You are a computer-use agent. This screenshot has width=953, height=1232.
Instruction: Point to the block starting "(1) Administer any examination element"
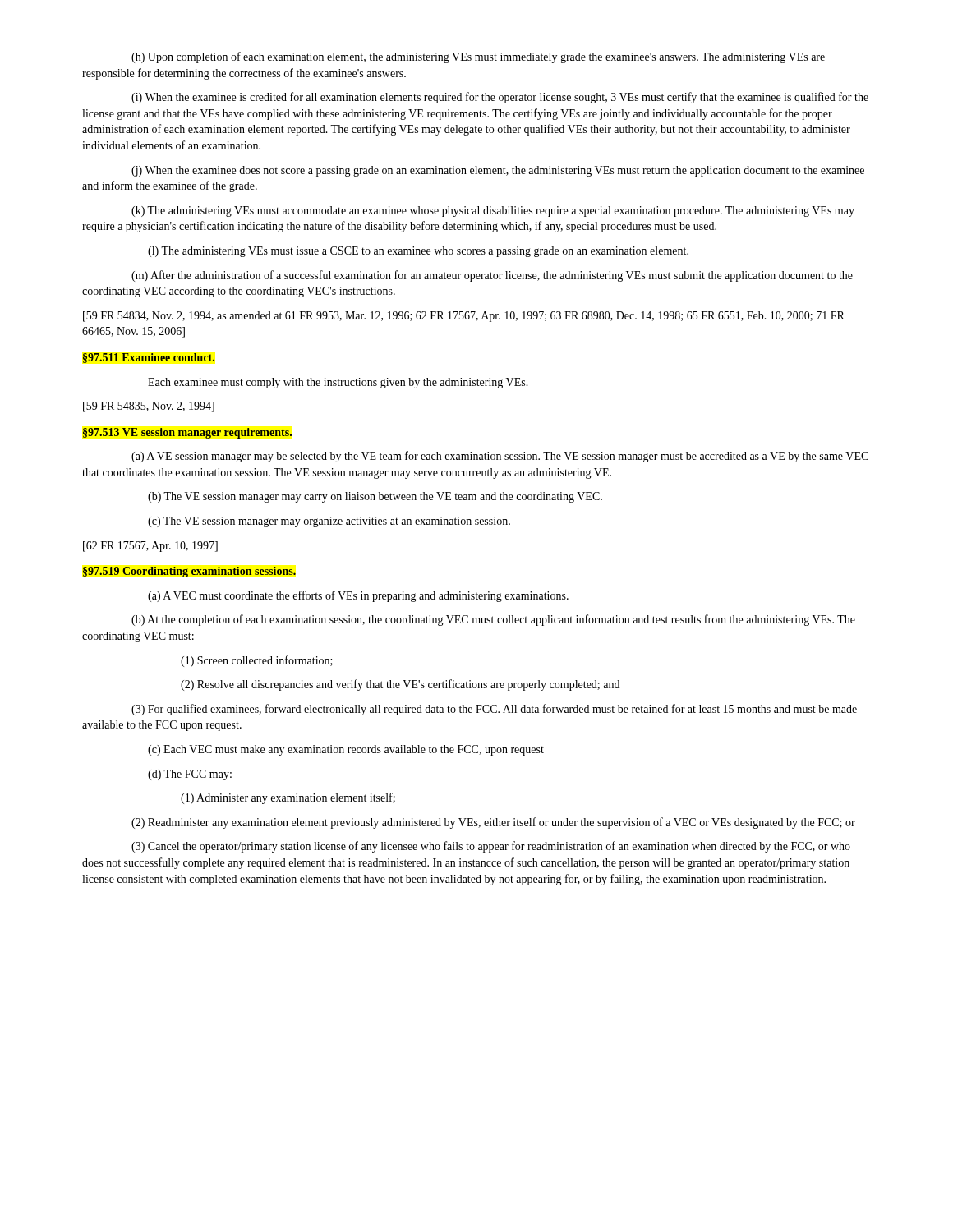tap(288, 798)
